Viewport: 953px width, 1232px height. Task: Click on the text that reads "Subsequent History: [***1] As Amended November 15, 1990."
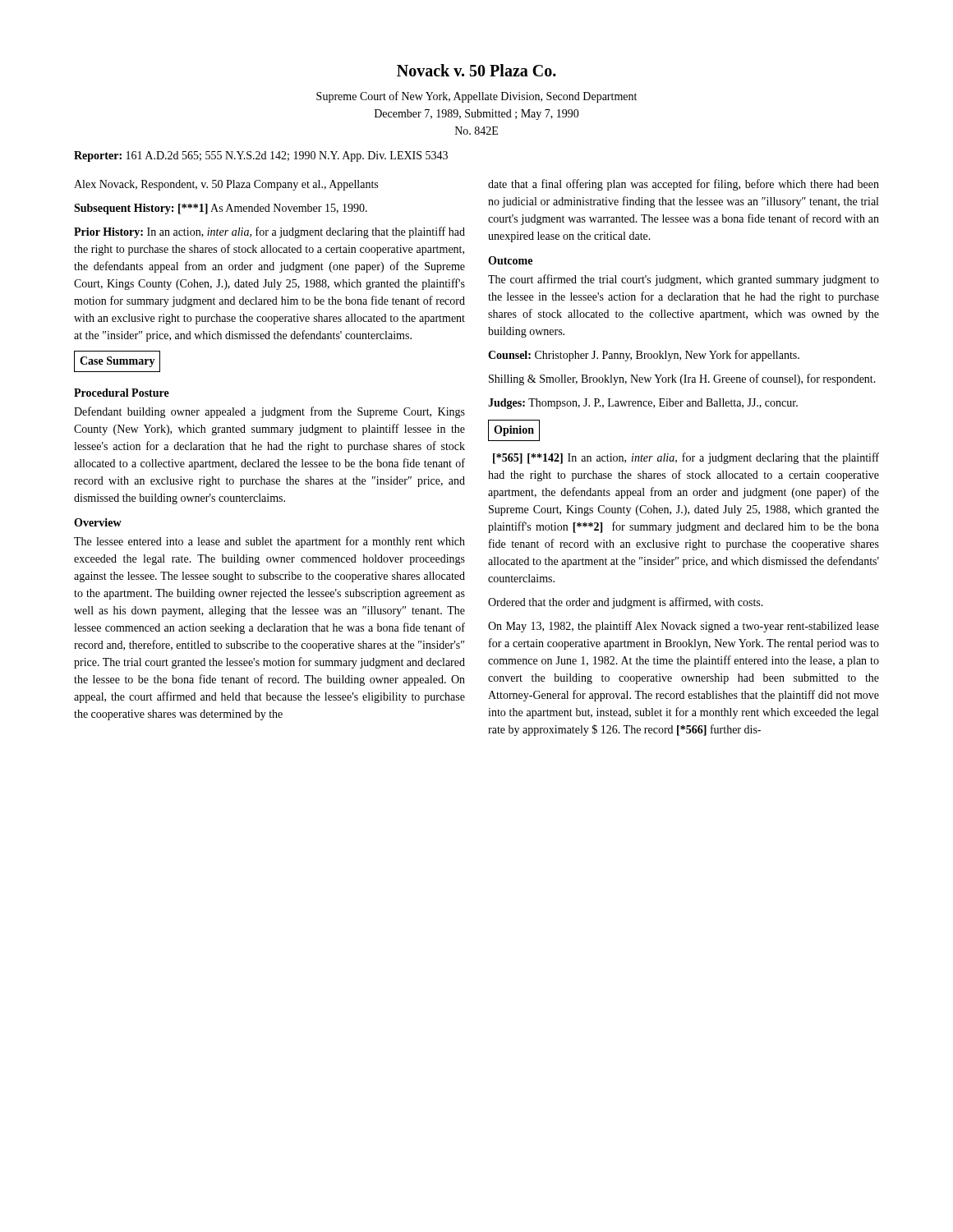tap(221, 208)
